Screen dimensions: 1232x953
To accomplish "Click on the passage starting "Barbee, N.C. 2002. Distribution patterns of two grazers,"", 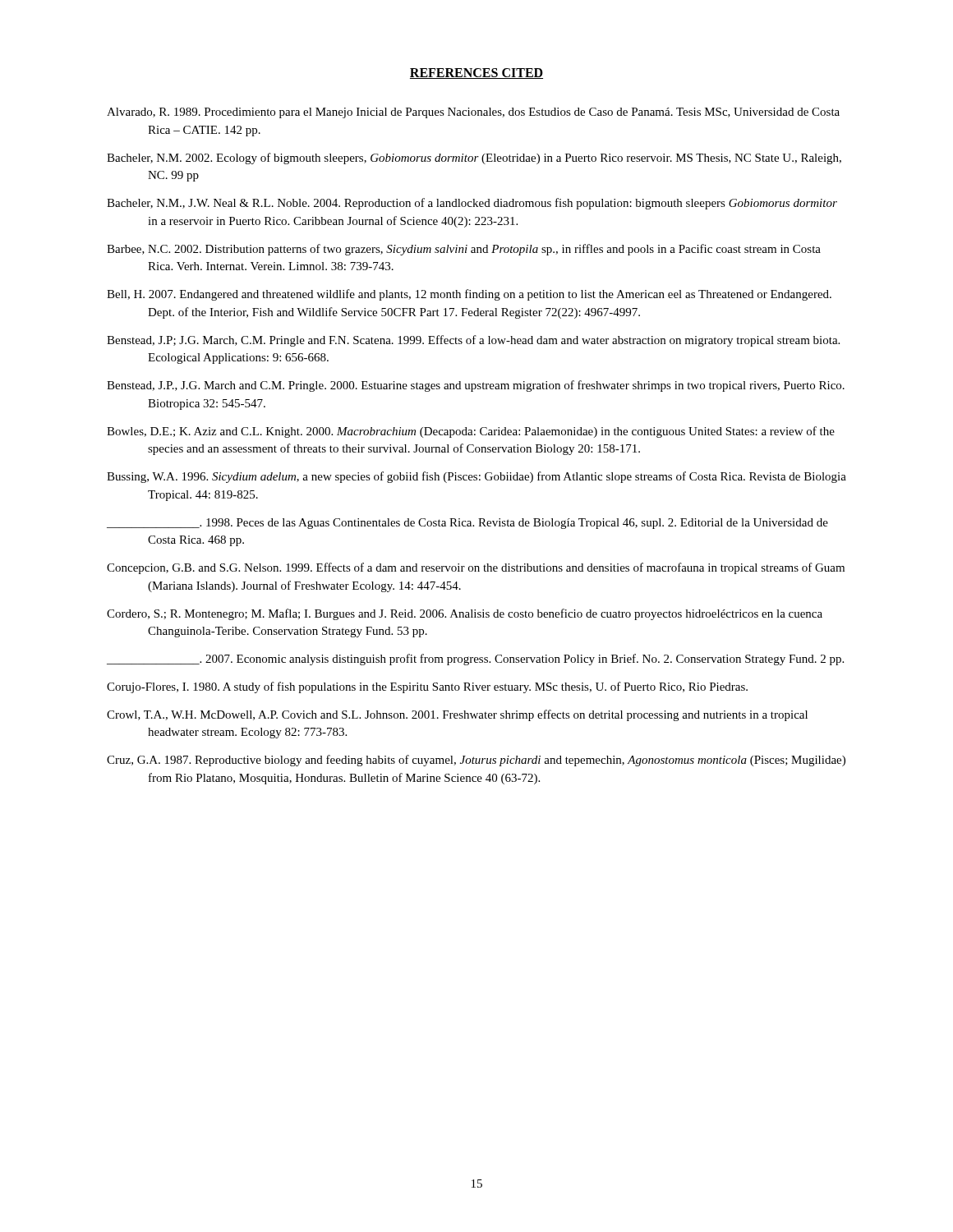I will click(x=464, y=257).
